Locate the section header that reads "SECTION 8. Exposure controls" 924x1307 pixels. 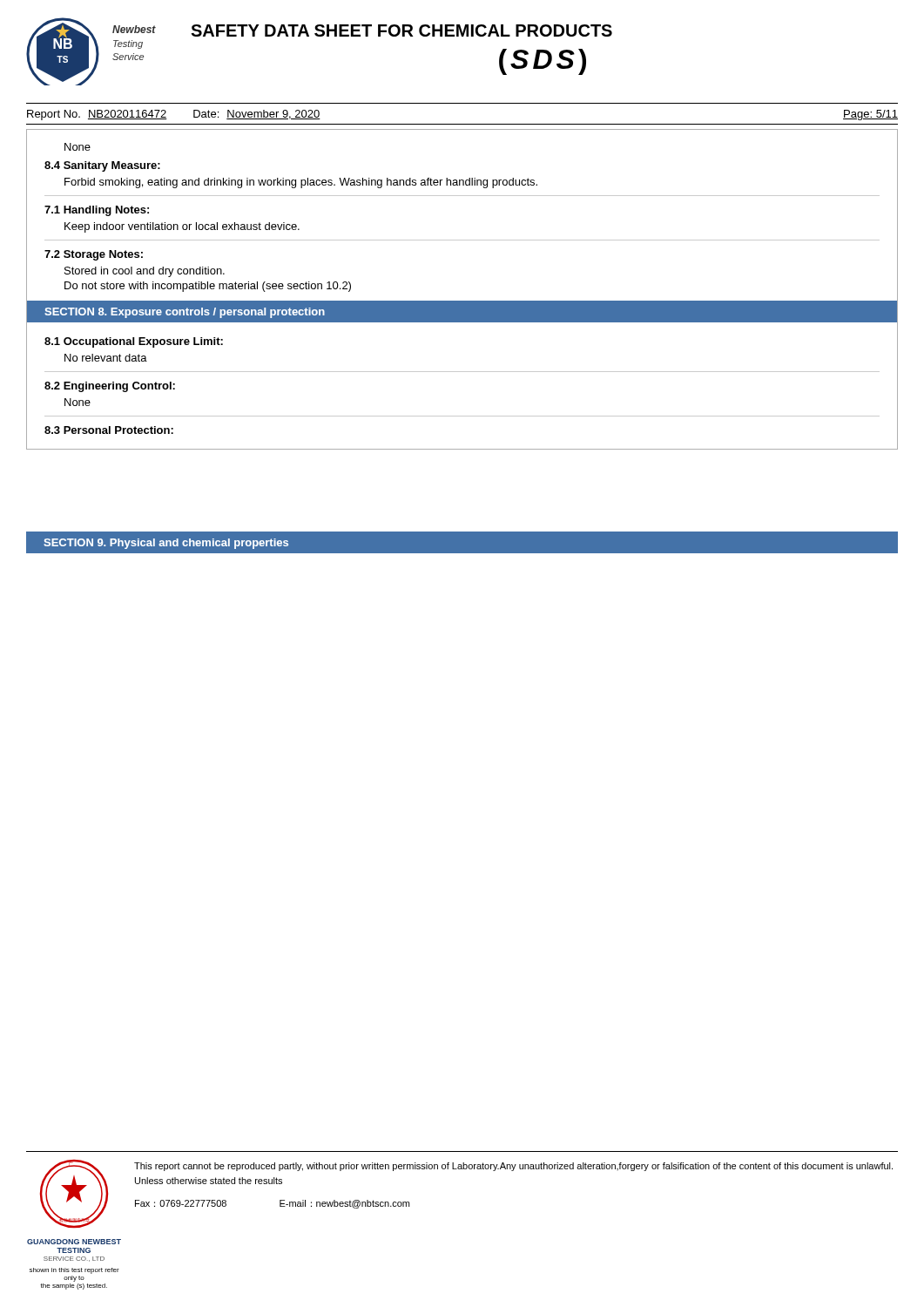[x=185, y=311]
